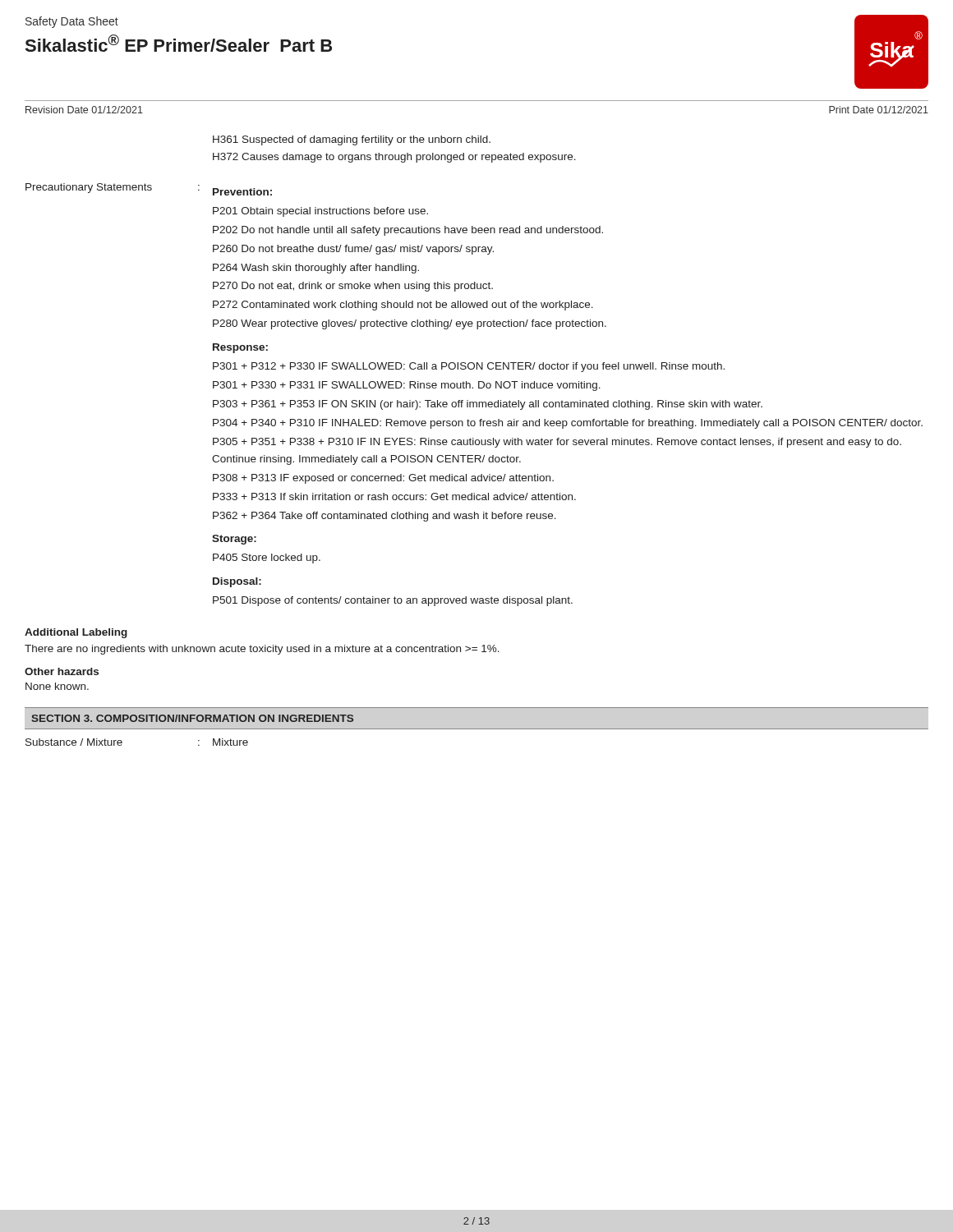Click on the region starting "None known."
953x1232 pixels.
click(x=57, y=686)
